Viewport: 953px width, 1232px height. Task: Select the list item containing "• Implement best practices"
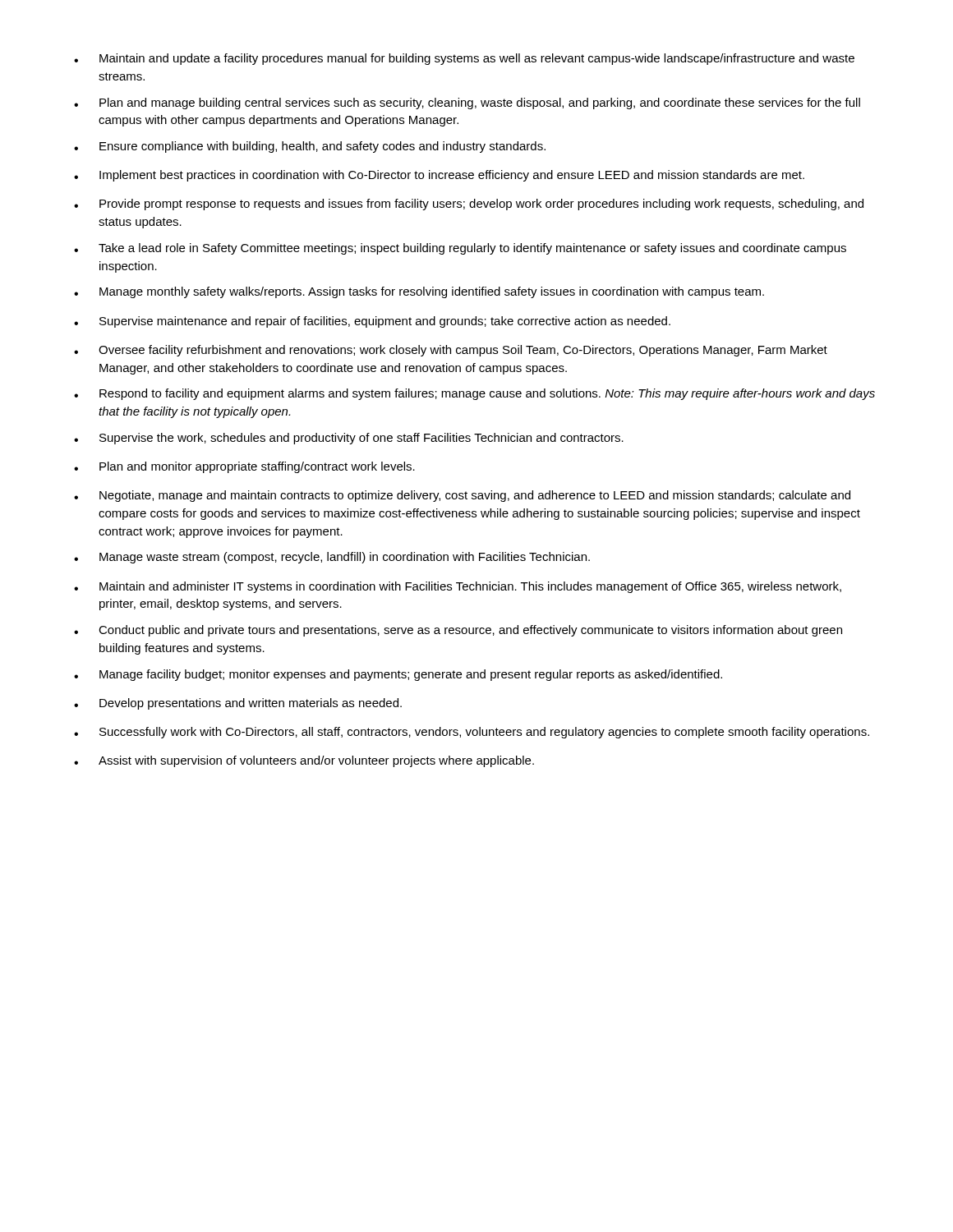point(476,176)
